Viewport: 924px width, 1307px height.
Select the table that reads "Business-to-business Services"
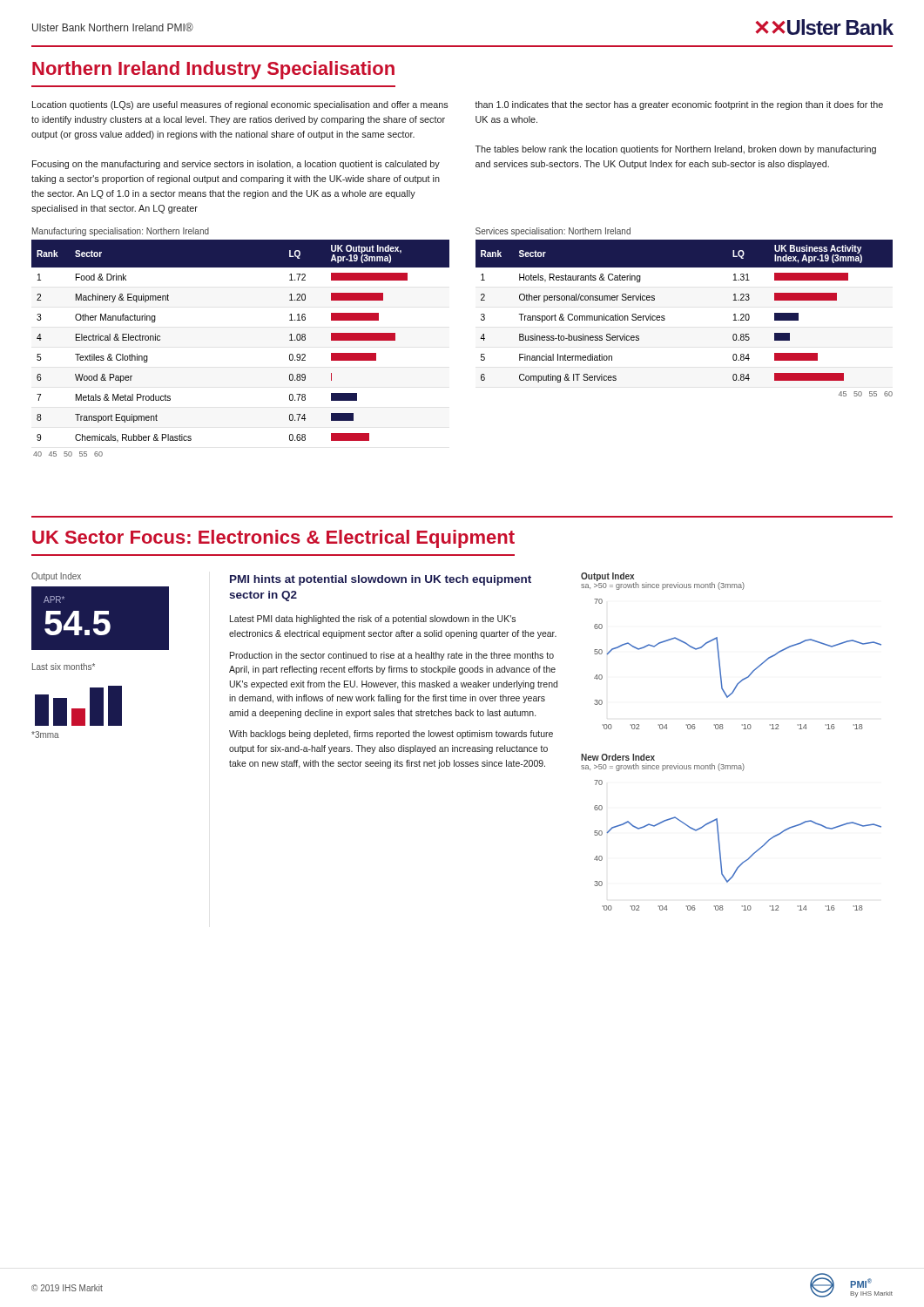(684, 319)
